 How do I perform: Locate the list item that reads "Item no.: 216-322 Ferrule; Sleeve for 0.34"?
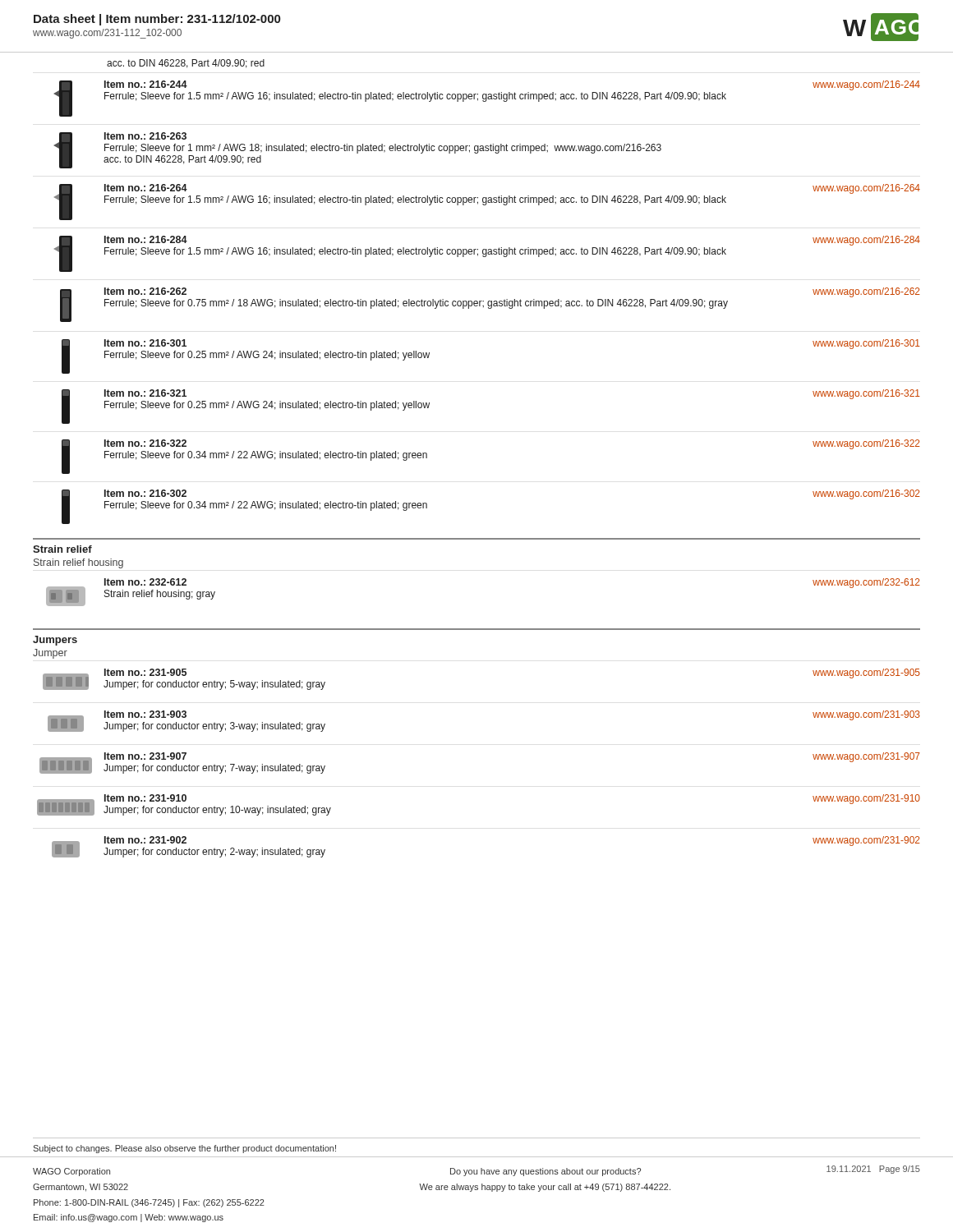tap(183, 456)
